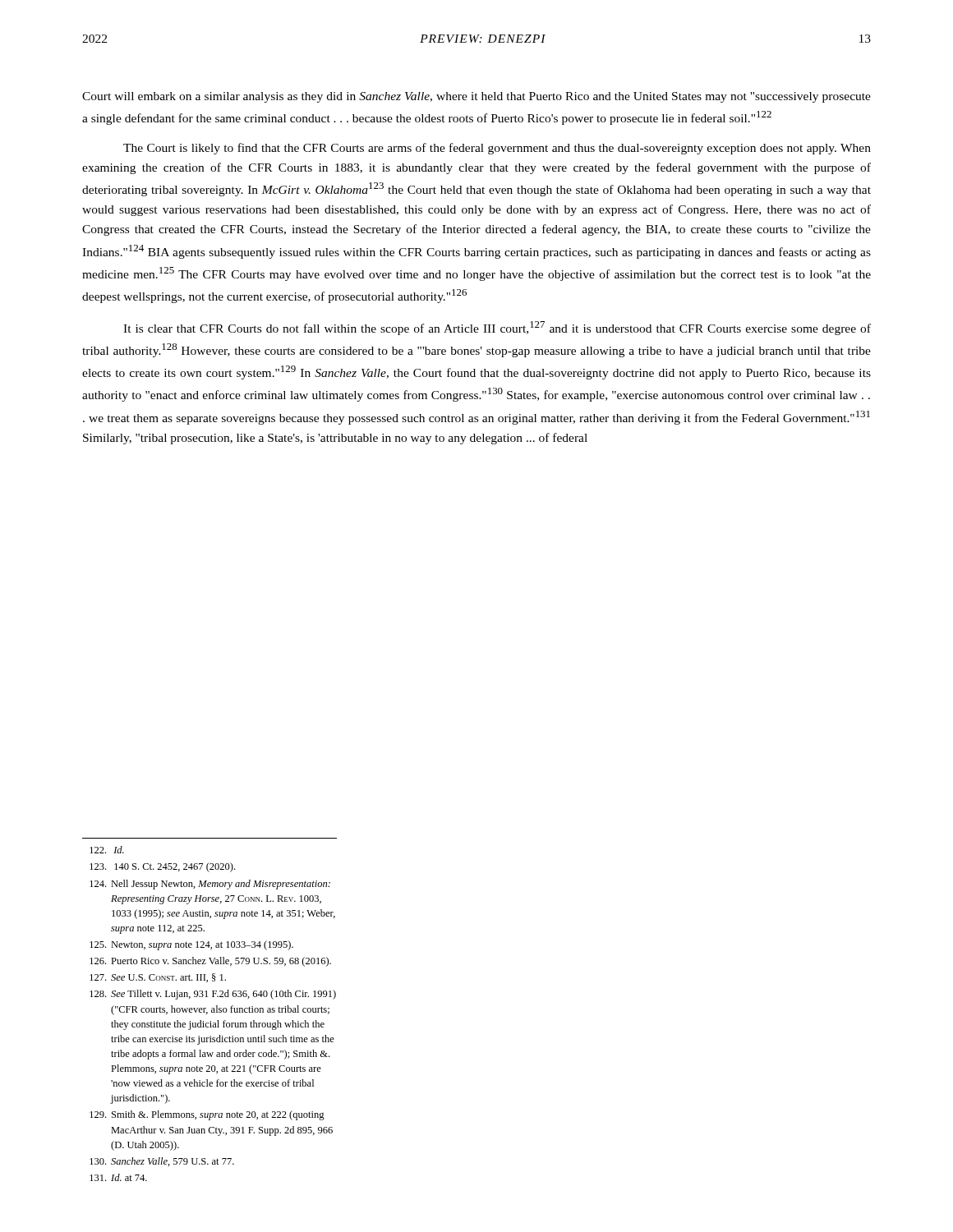Locate the block of text that opens with "The Court is likely to find that"

476,222
